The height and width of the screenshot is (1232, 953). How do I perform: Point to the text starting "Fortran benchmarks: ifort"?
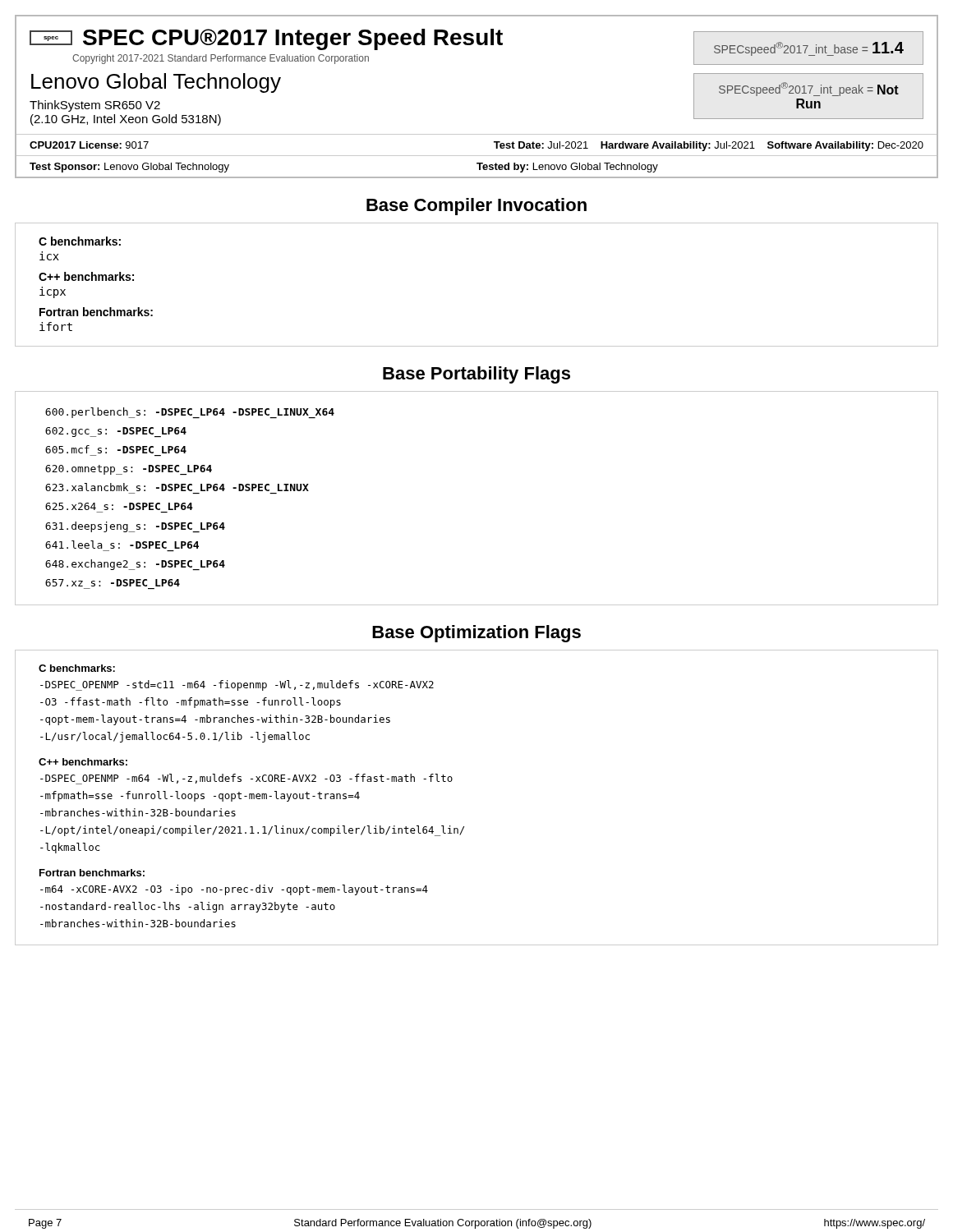(x=96, y=312)
